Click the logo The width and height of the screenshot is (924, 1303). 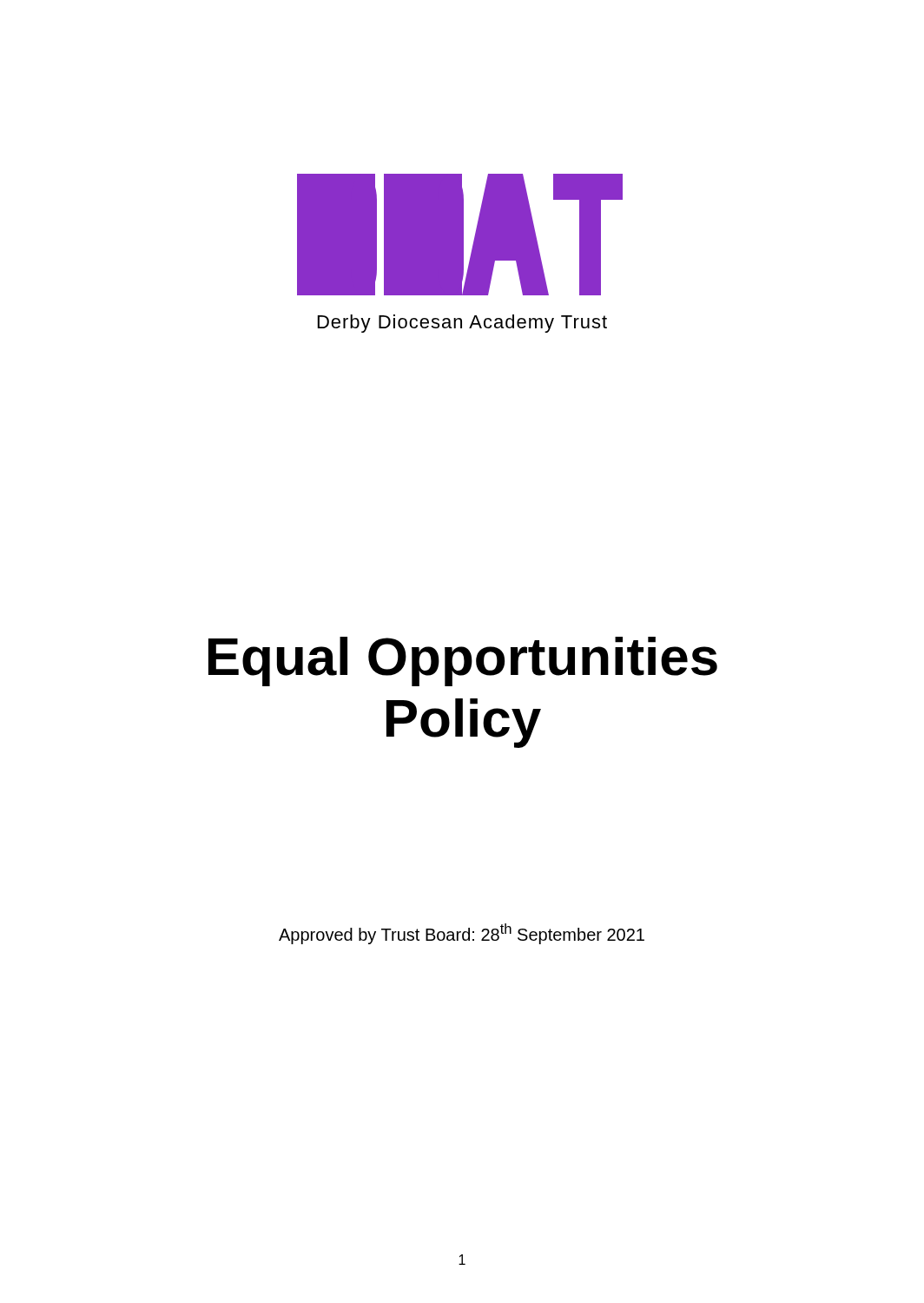tap(462, 262)
